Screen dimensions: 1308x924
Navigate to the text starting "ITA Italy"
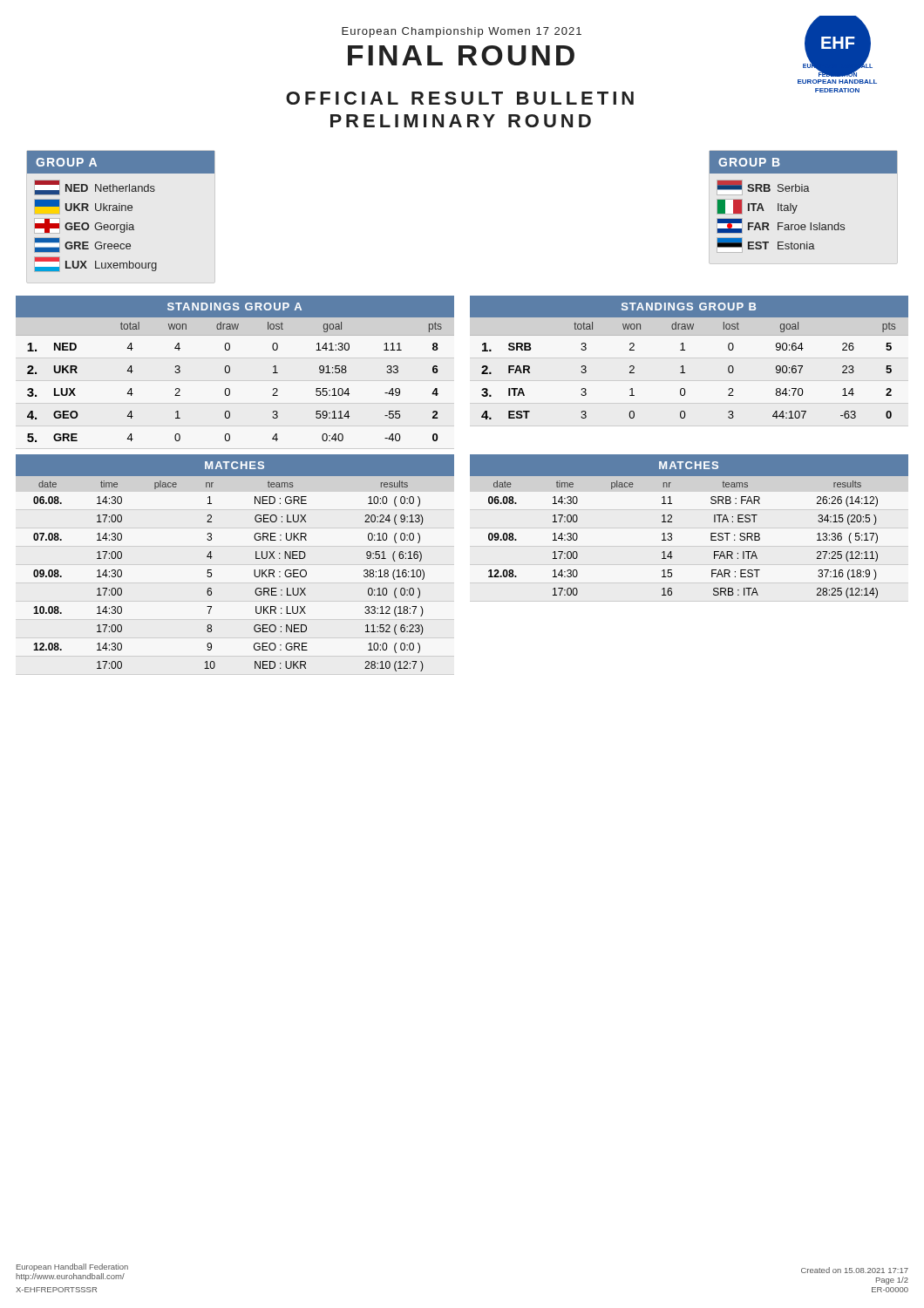[x=757, y=207]
